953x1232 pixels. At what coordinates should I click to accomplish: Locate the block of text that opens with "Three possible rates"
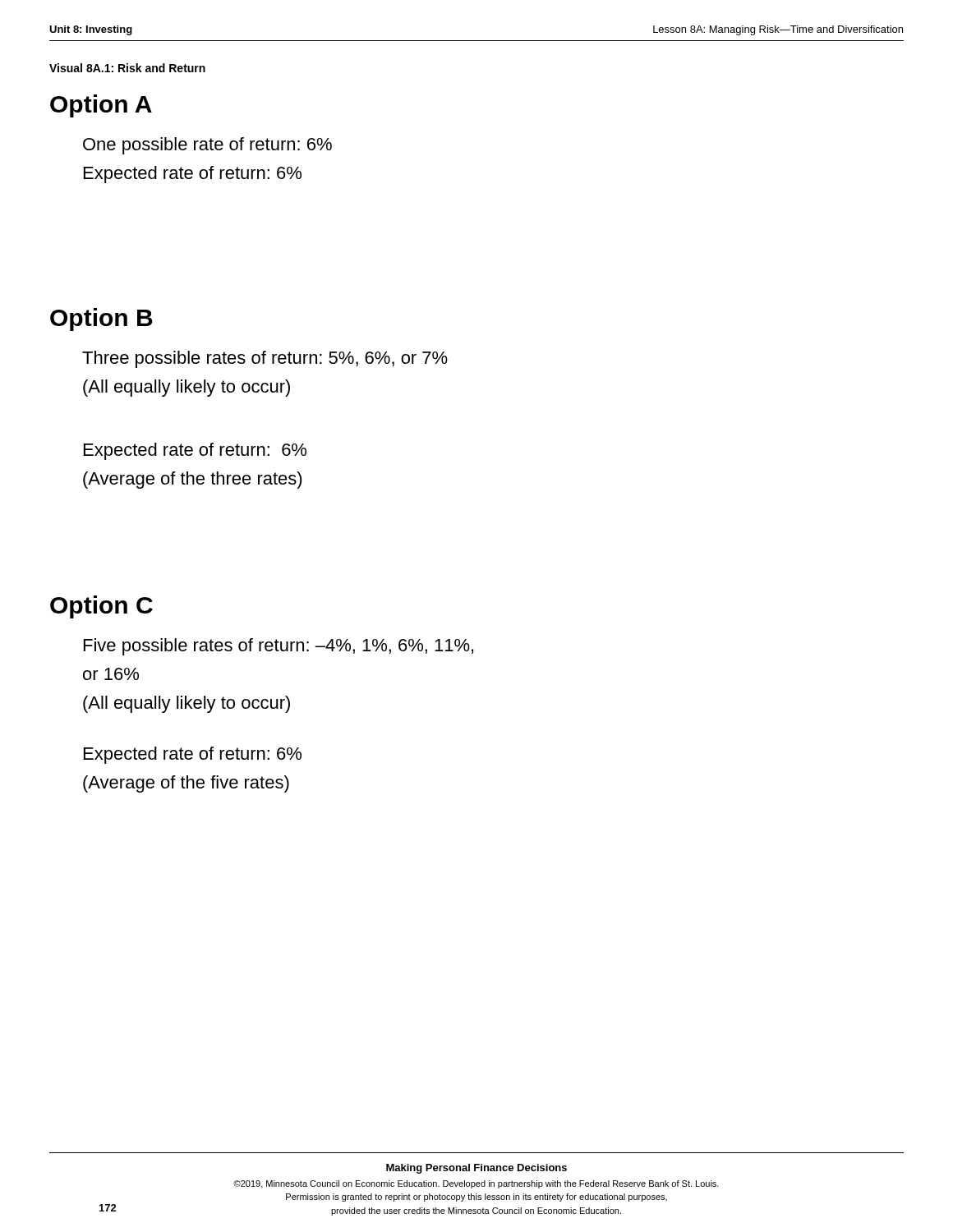265,372
